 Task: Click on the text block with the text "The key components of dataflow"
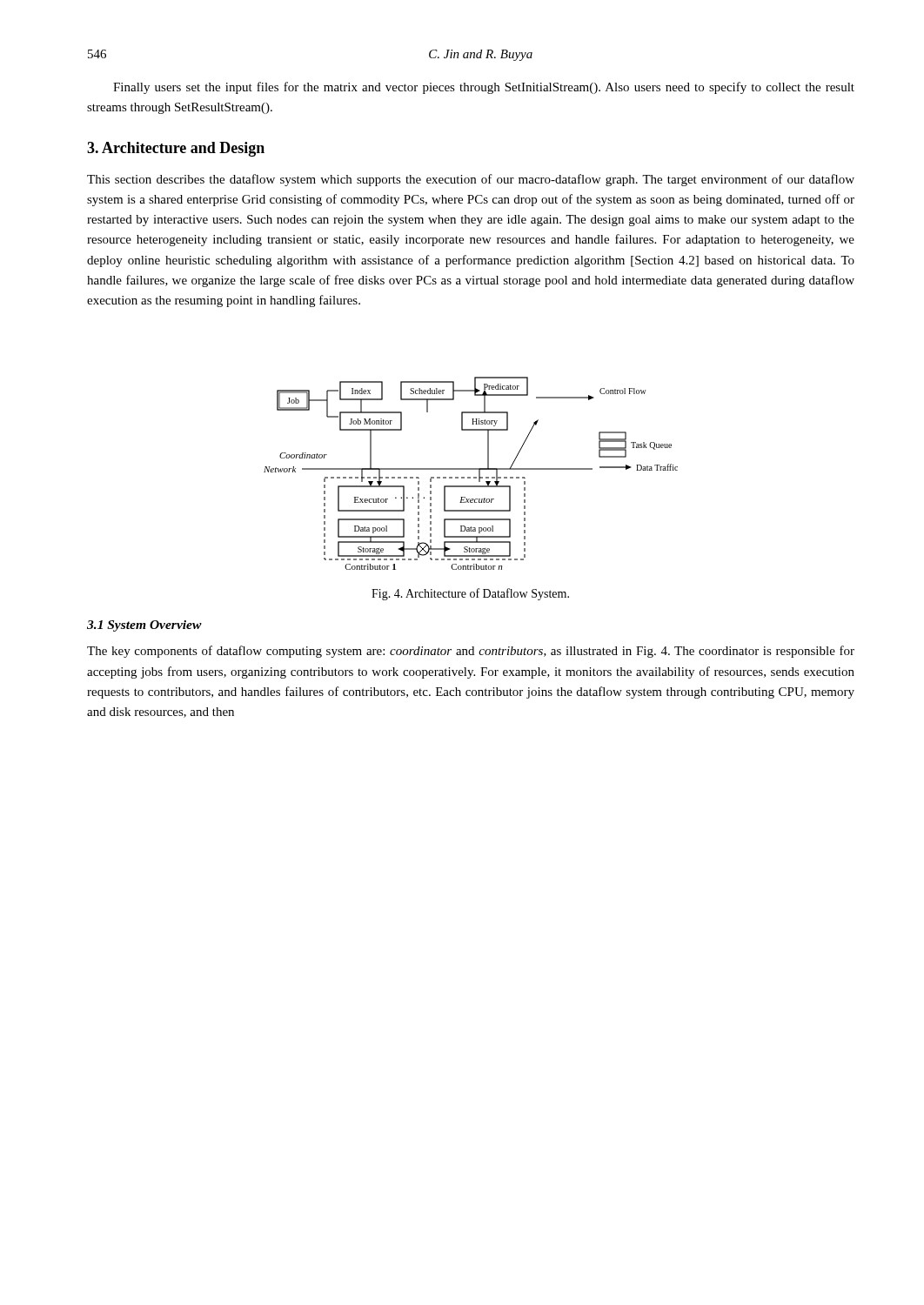(471, 682)
